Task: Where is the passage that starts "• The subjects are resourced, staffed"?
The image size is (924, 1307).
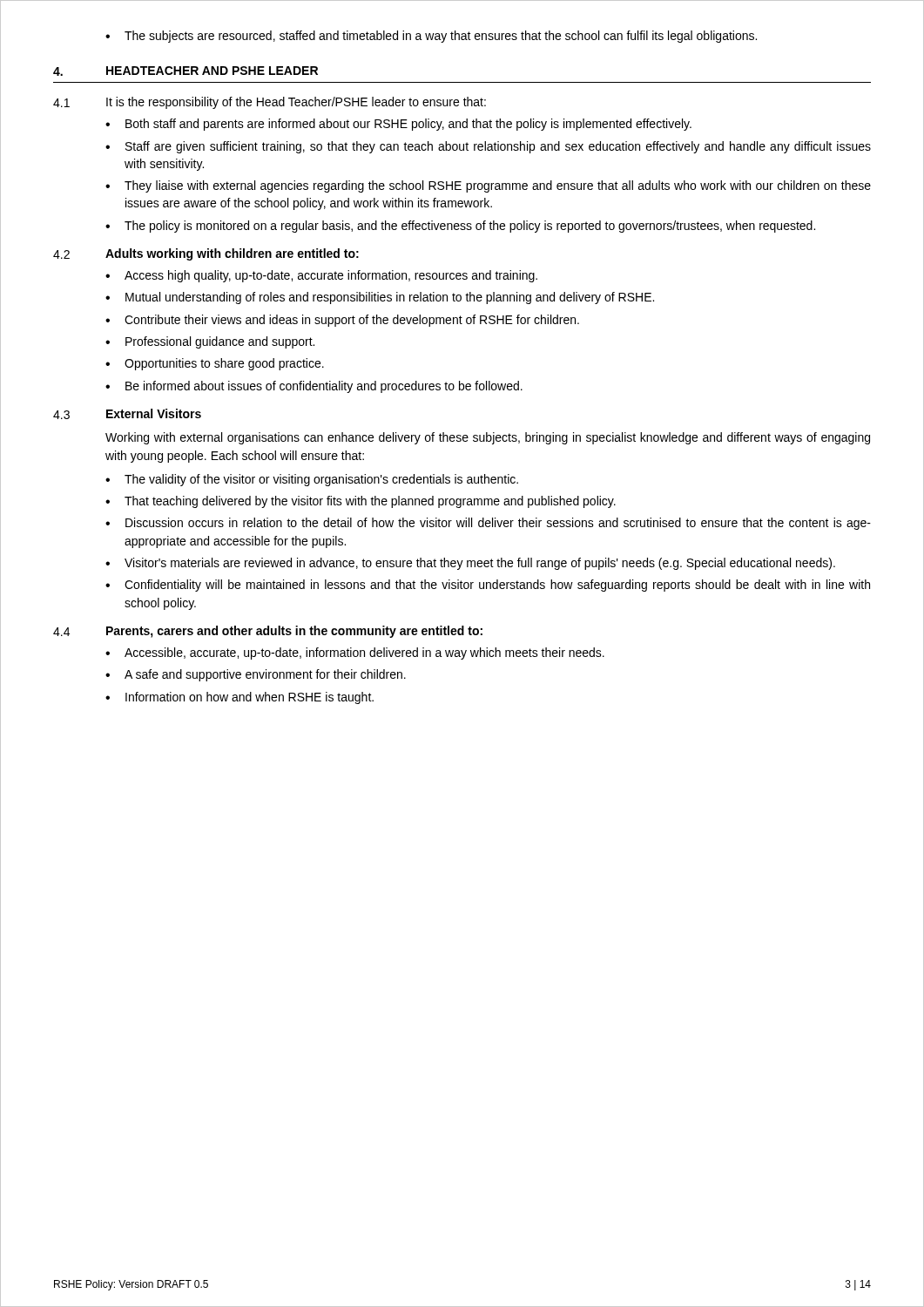Action: point(488,36)
